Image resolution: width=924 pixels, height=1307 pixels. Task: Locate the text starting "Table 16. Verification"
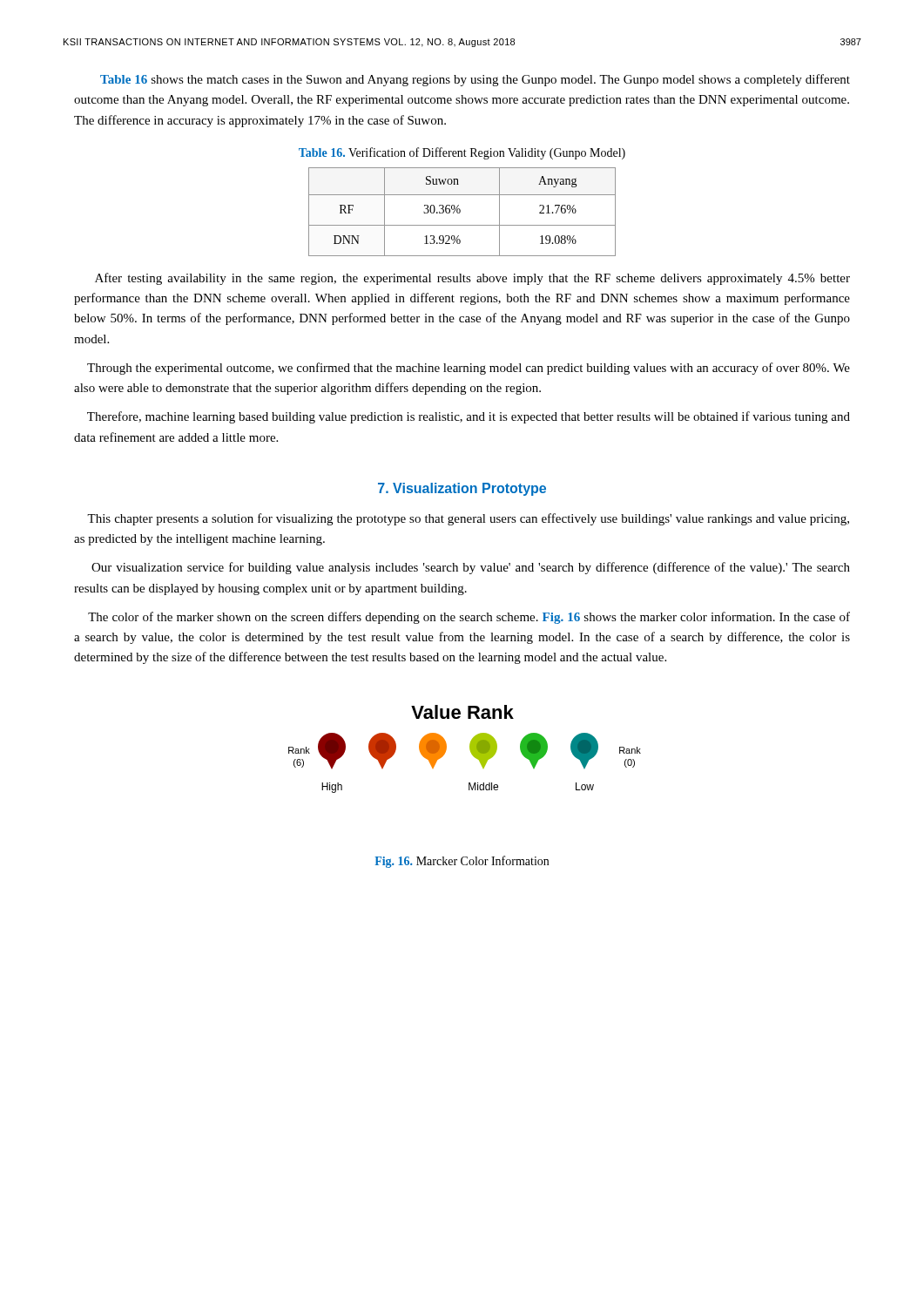coord(462,153)
